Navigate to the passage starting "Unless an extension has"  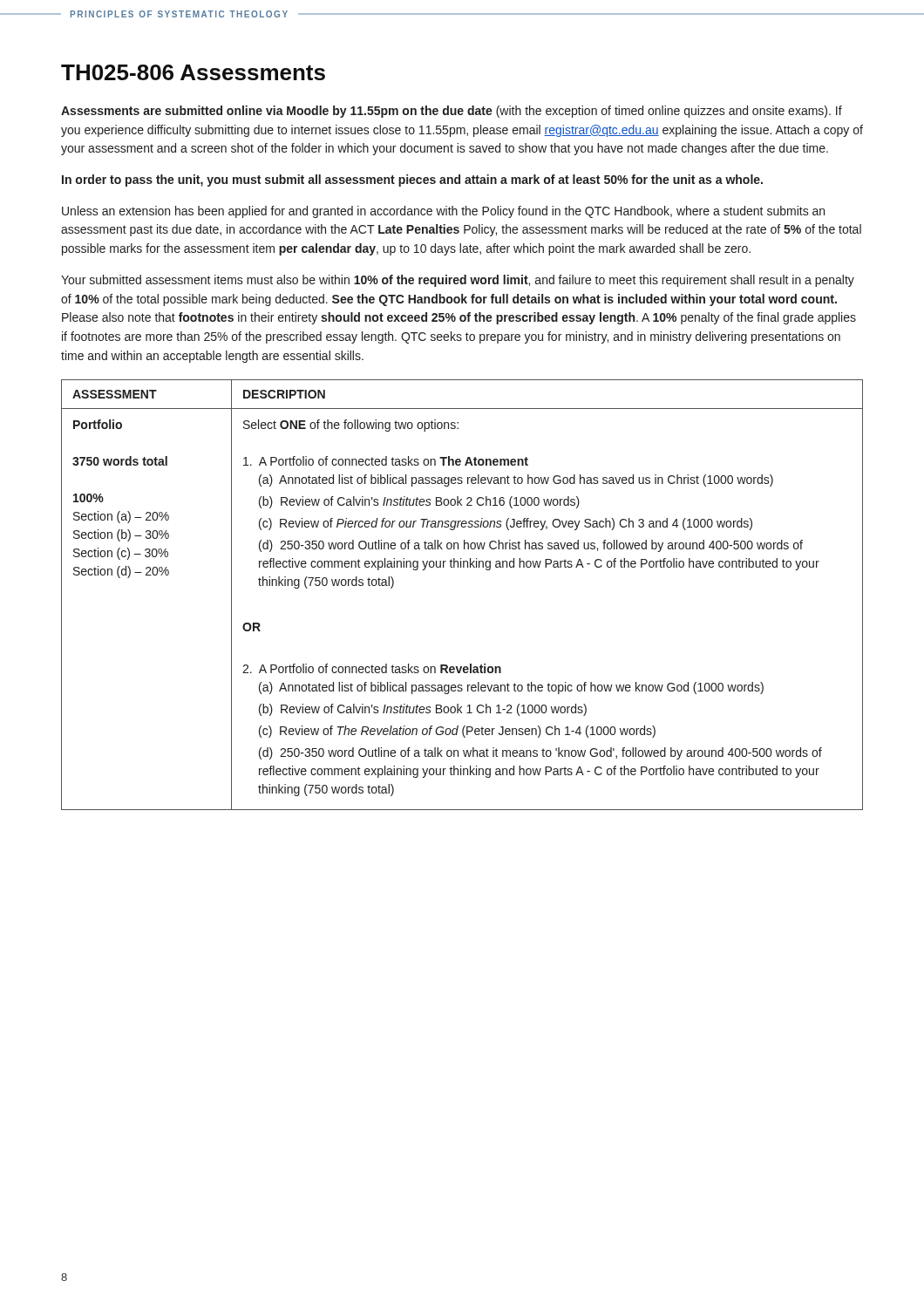pyautogui.click(x=461, y=230)
